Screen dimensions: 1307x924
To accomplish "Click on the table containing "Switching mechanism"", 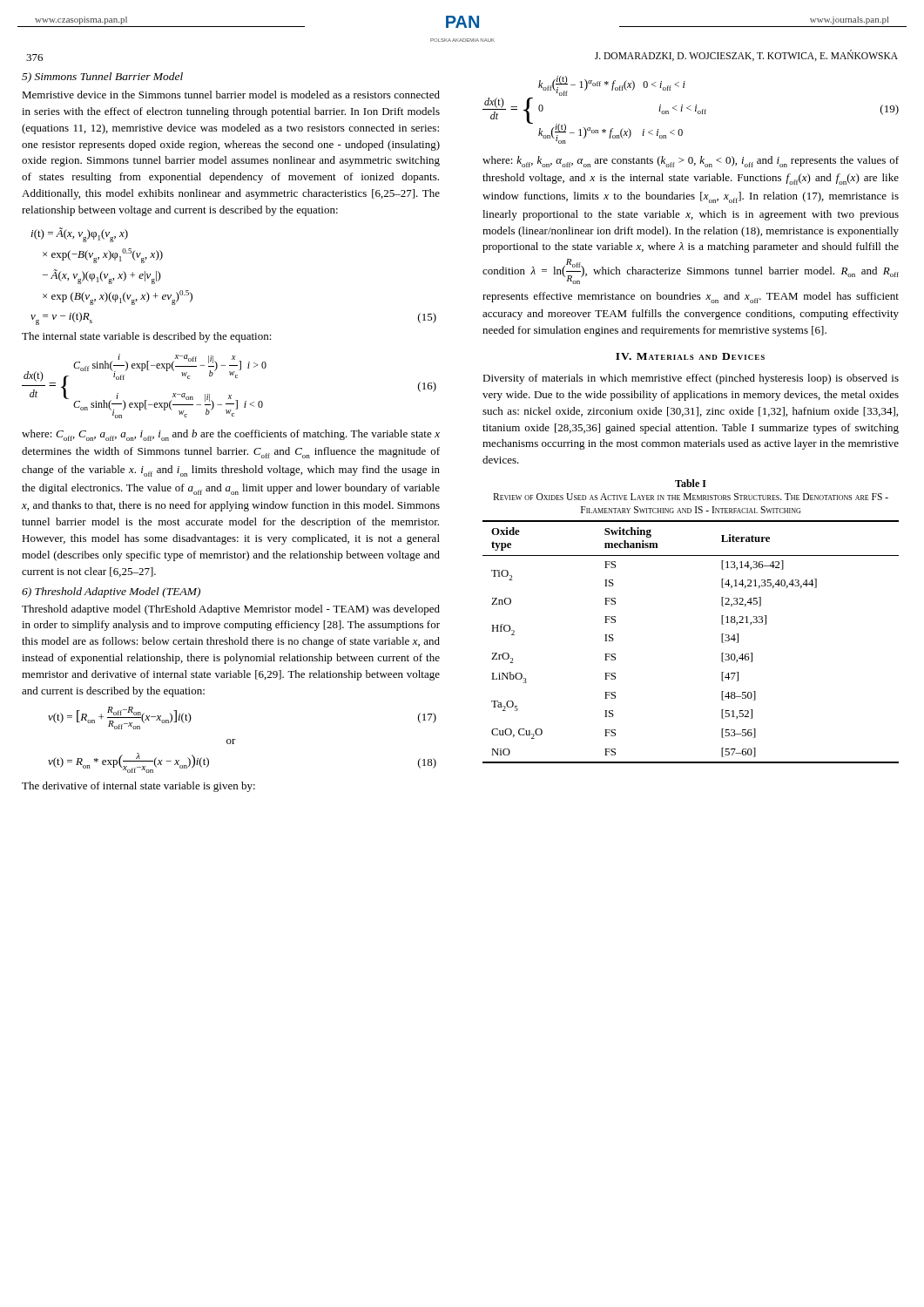I will 691,642.
